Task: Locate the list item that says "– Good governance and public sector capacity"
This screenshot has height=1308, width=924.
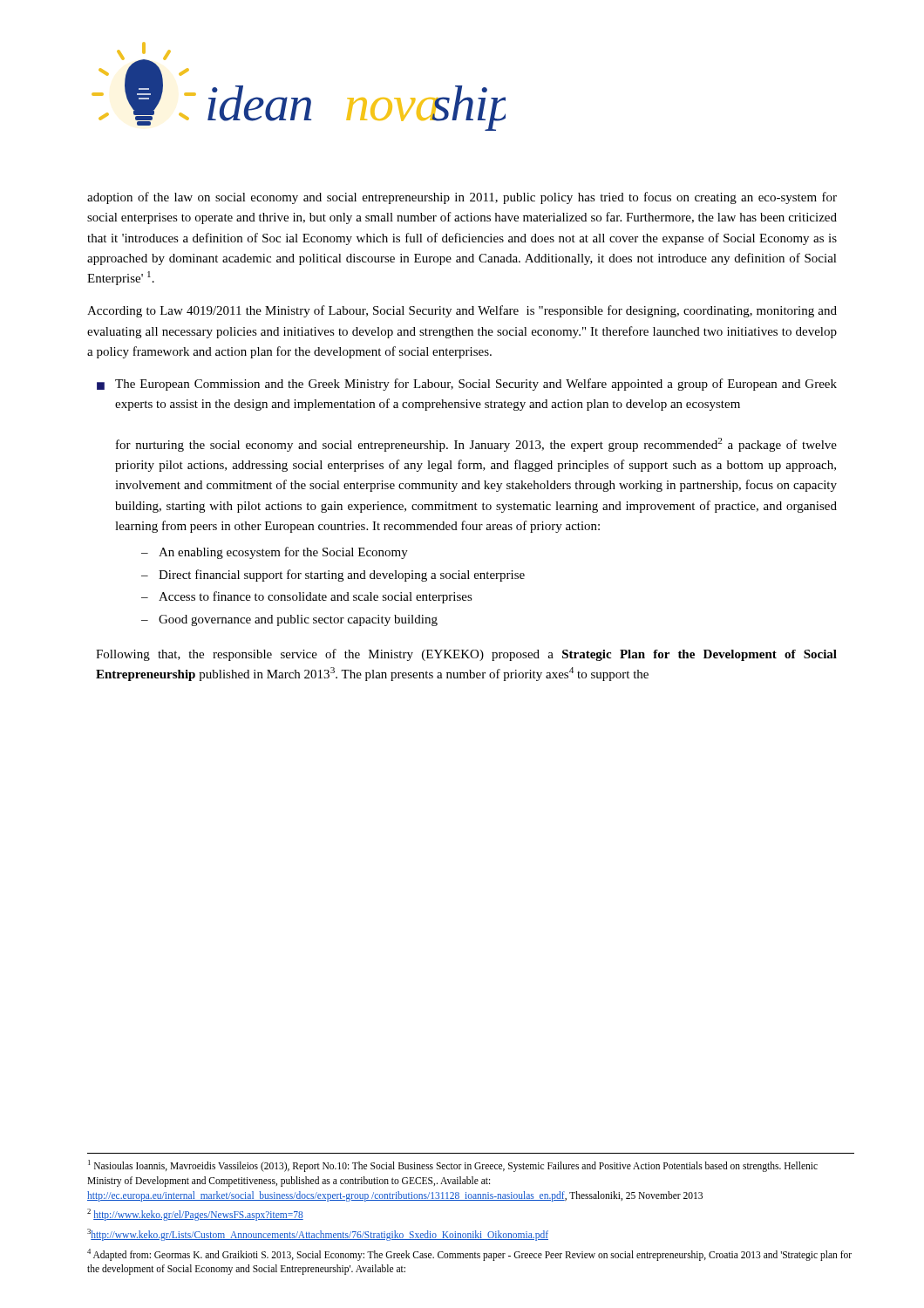Action: (289, 619)
